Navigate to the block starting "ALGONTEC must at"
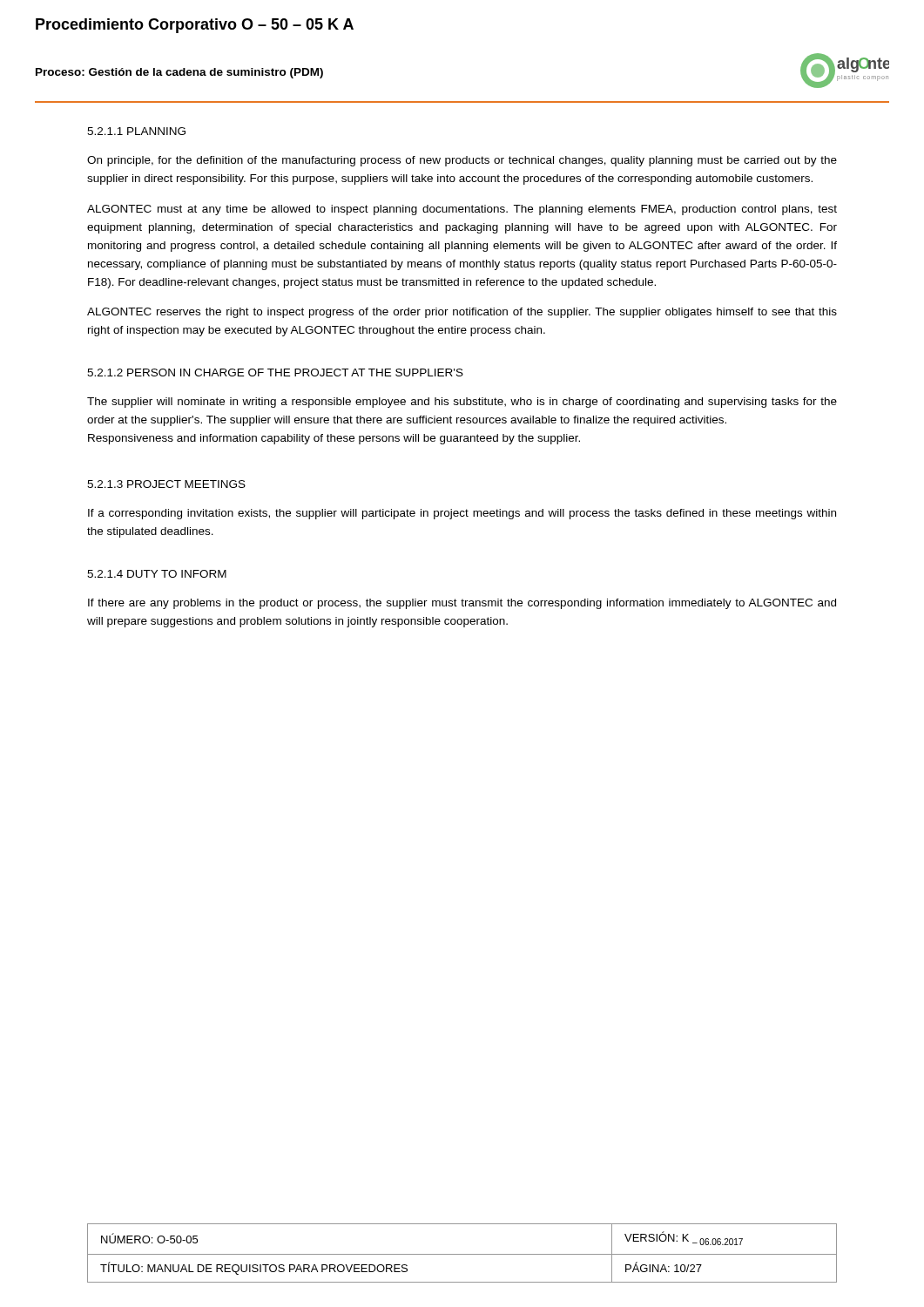This screenshot has height=1307, width=924. coord(462,245)
